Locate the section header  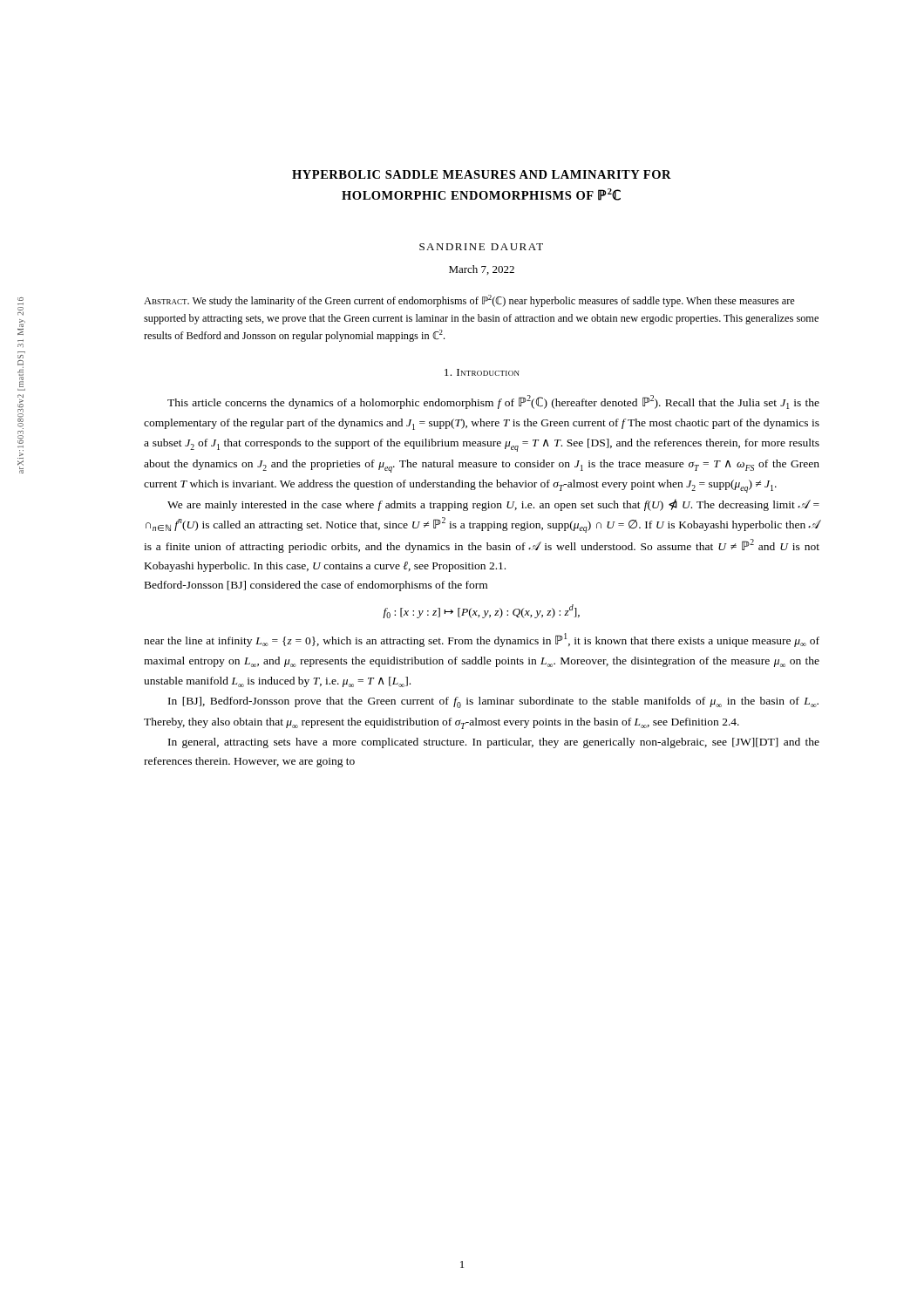[x=482, y=372]
